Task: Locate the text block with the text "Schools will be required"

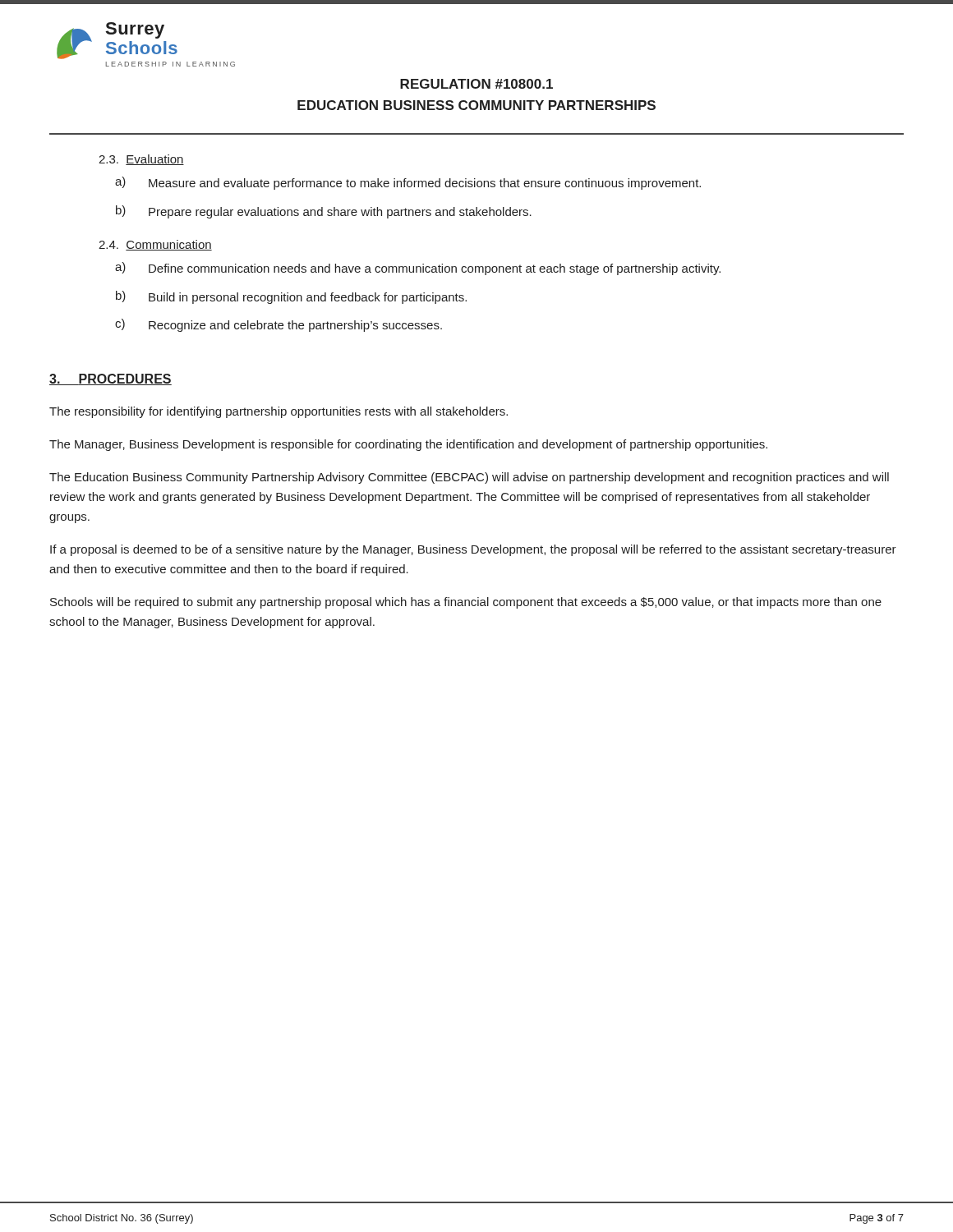Action: pos(465,611)
